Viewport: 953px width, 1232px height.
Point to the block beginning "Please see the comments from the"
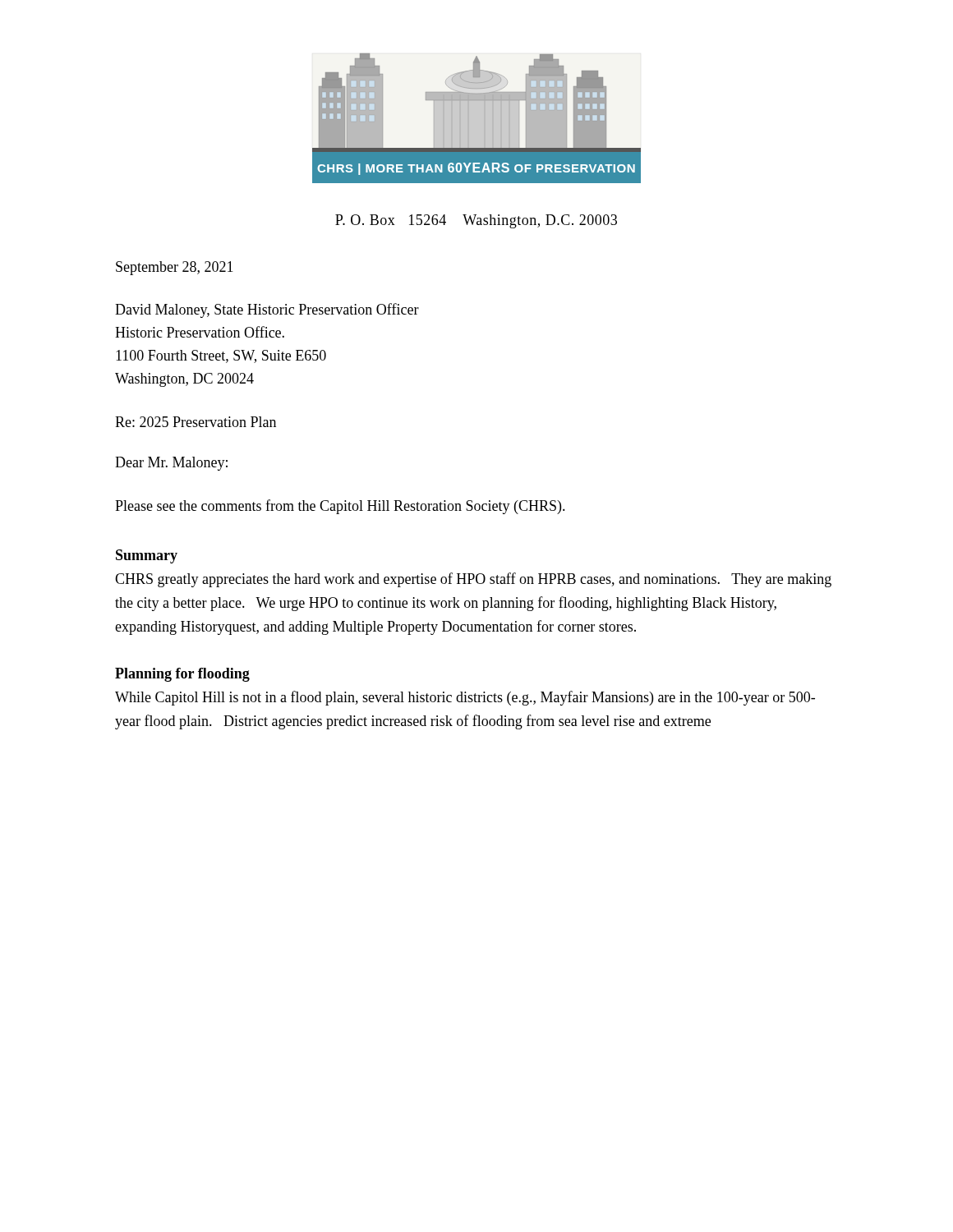340,506
